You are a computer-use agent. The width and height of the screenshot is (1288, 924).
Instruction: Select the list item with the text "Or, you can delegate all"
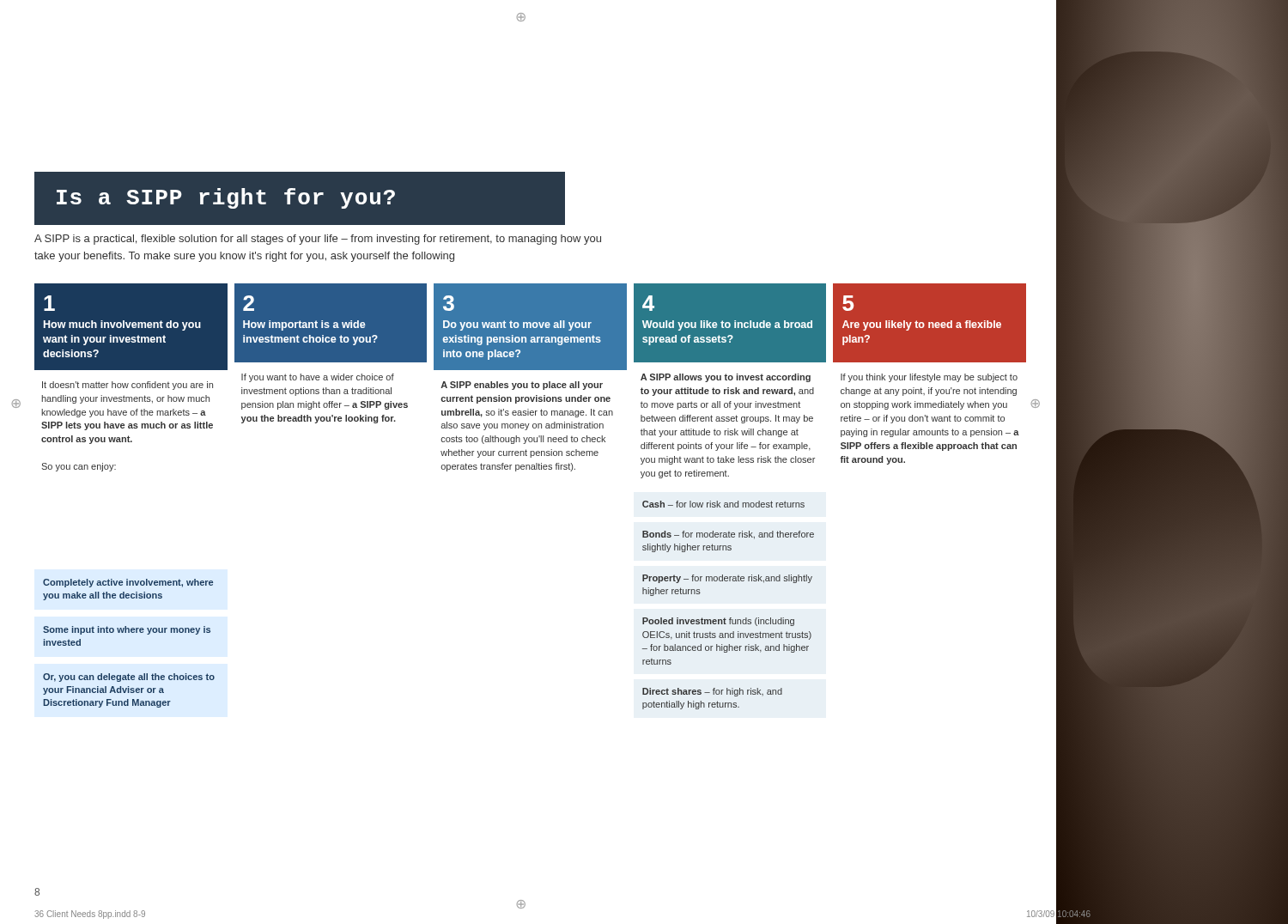129,690
